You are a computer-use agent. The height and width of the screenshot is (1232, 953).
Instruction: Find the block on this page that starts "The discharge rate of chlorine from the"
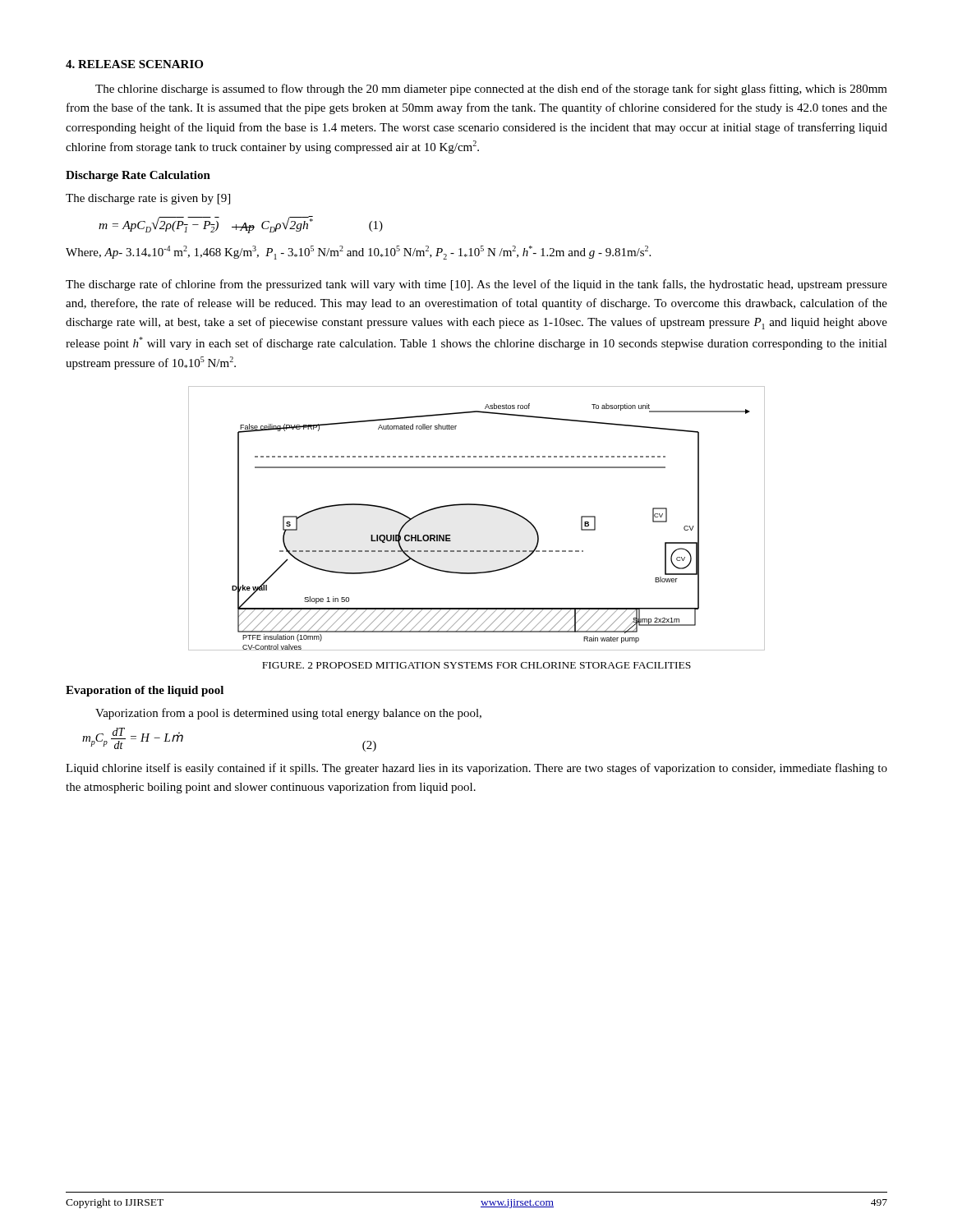click(476, 325)
